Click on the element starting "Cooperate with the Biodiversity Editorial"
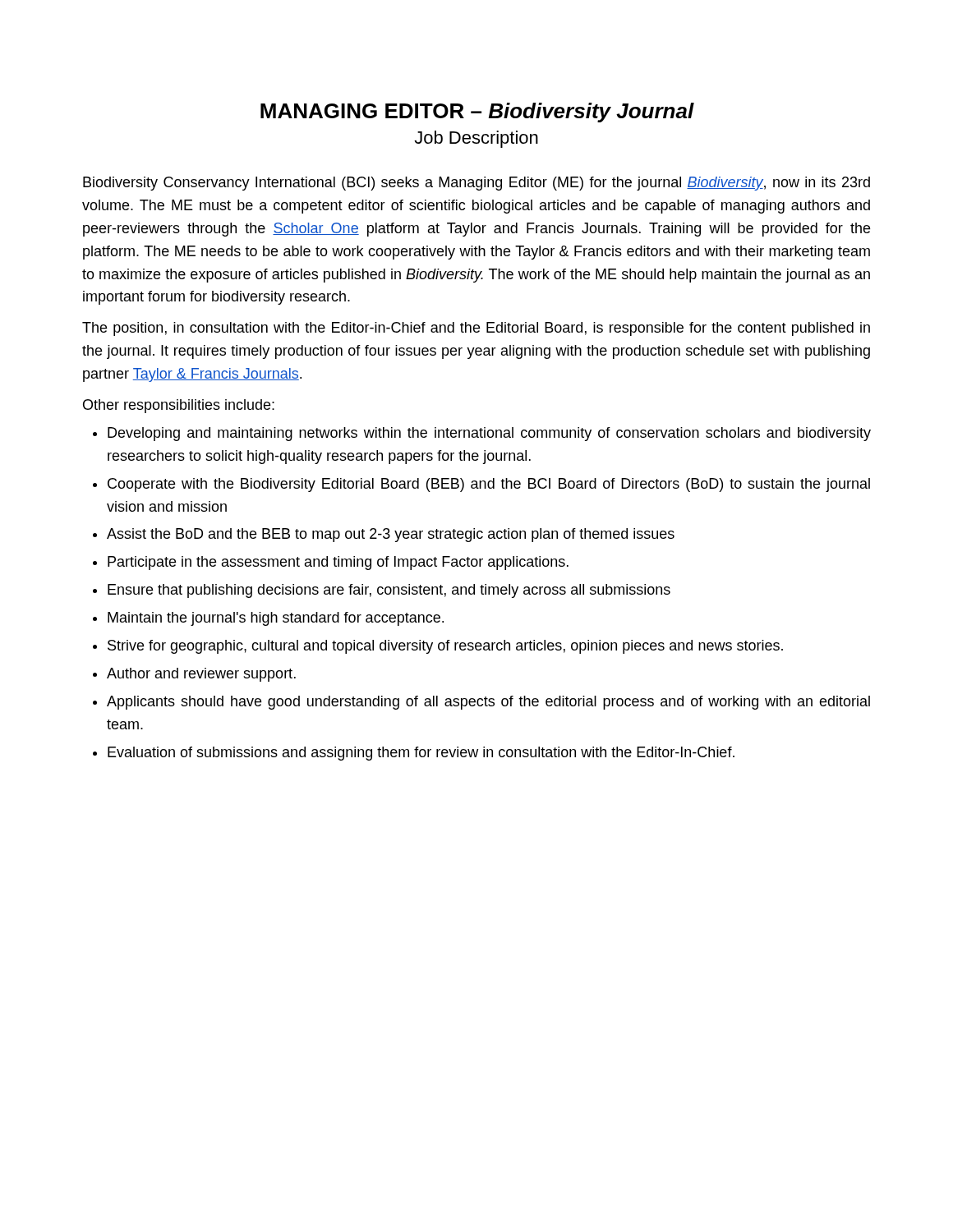 click(x=476, y=496)
